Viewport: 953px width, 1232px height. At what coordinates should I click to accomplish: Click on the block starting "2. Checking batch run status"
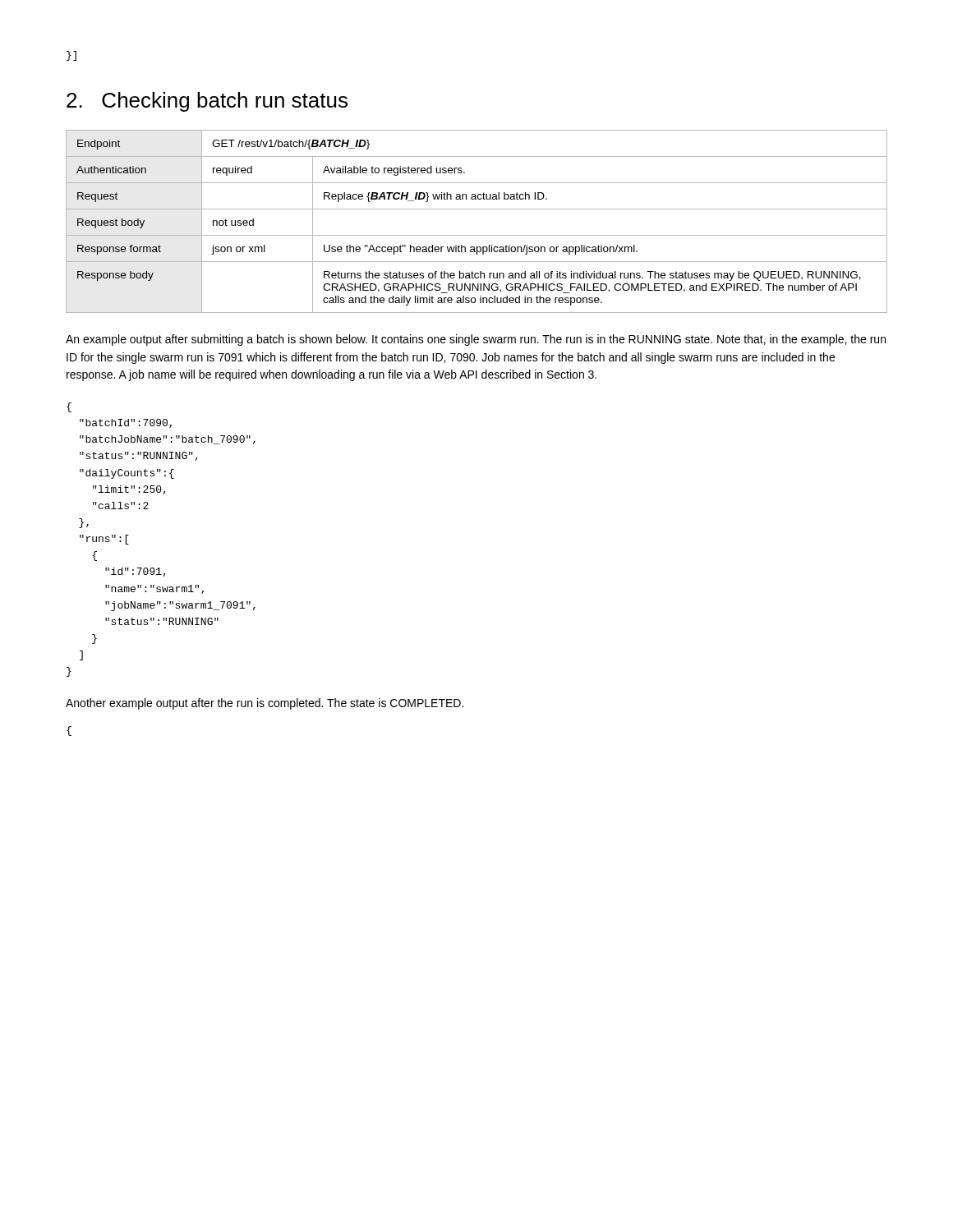point(207,100)
